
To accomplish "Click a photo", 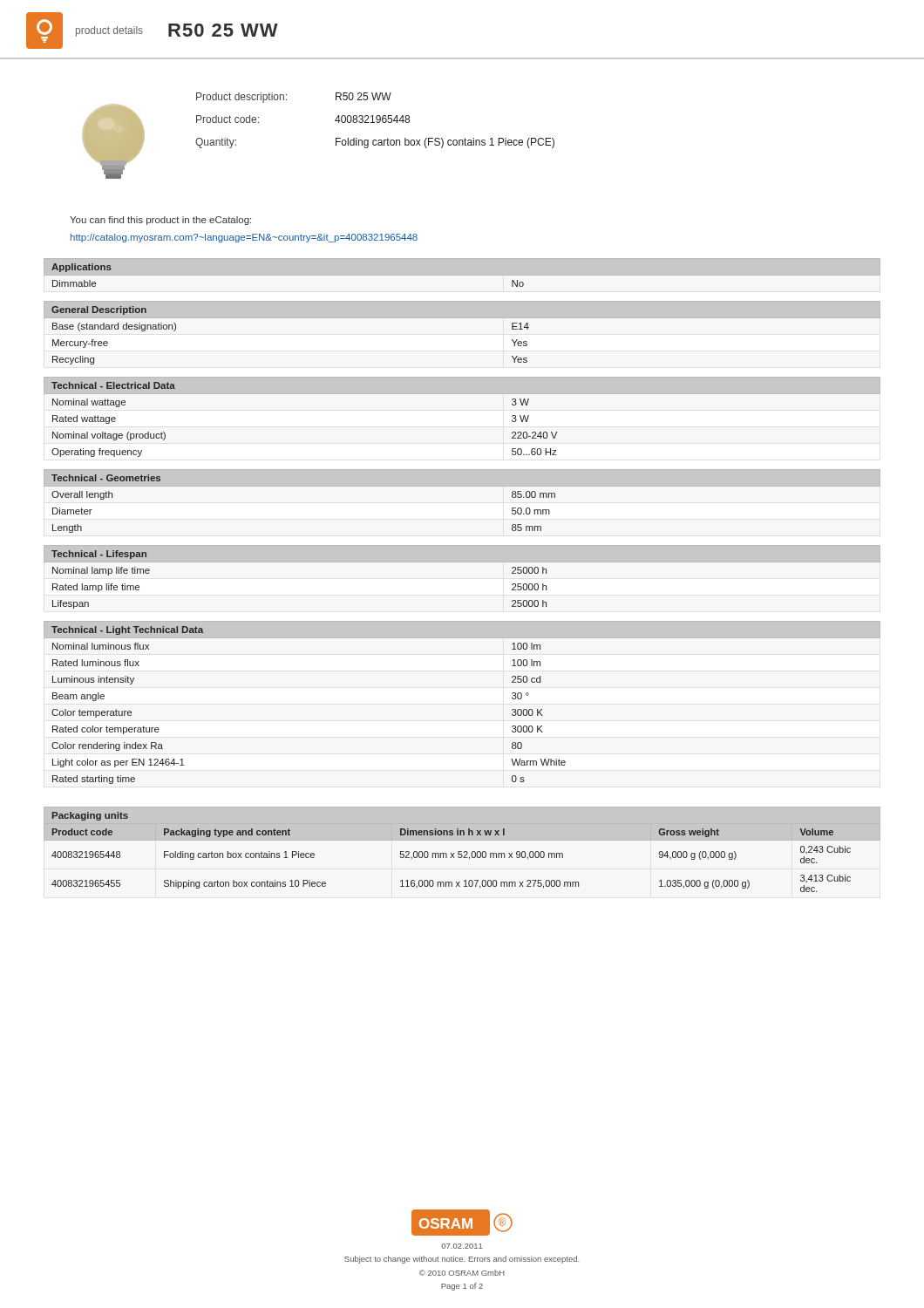I will point(113,137).
